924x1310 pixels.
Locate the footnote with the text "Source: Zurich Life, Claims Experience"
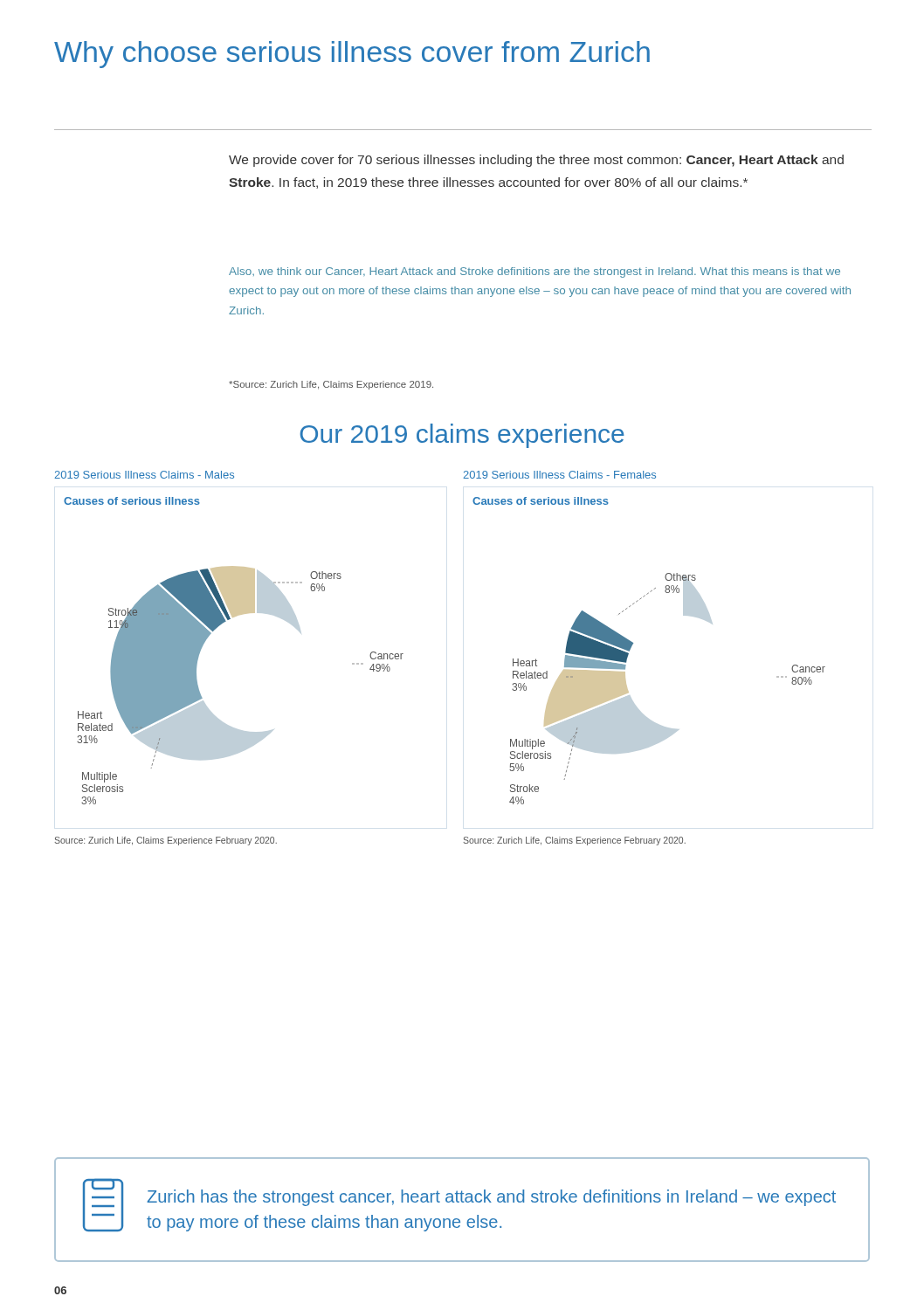[332, 384]
